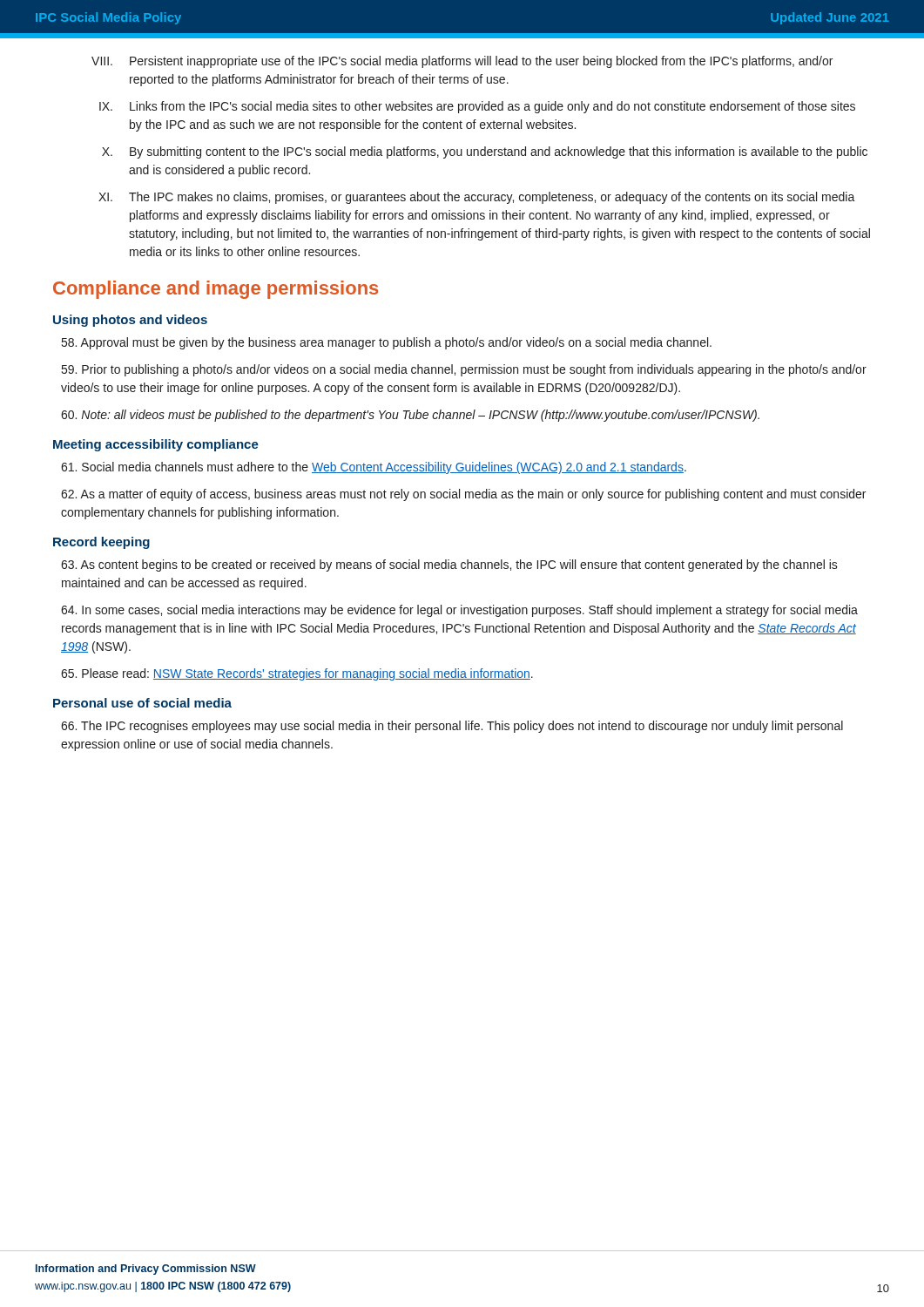The height and width of the screenshot is (1307, 924).
Task: Find the text starting "Personal use of social media"
Action: tap(142, 703)
